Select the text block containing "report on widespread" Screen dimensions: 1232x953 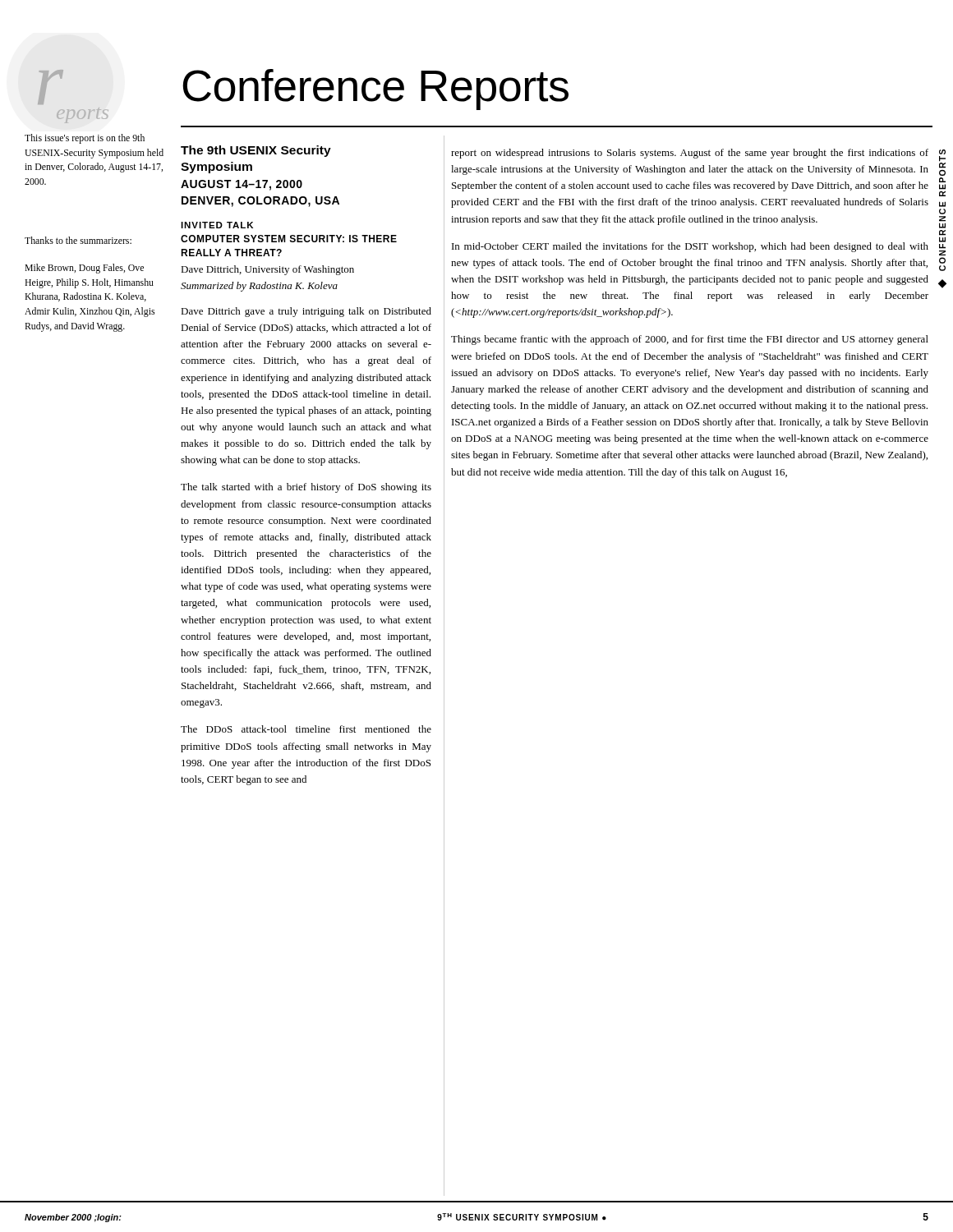690,186
